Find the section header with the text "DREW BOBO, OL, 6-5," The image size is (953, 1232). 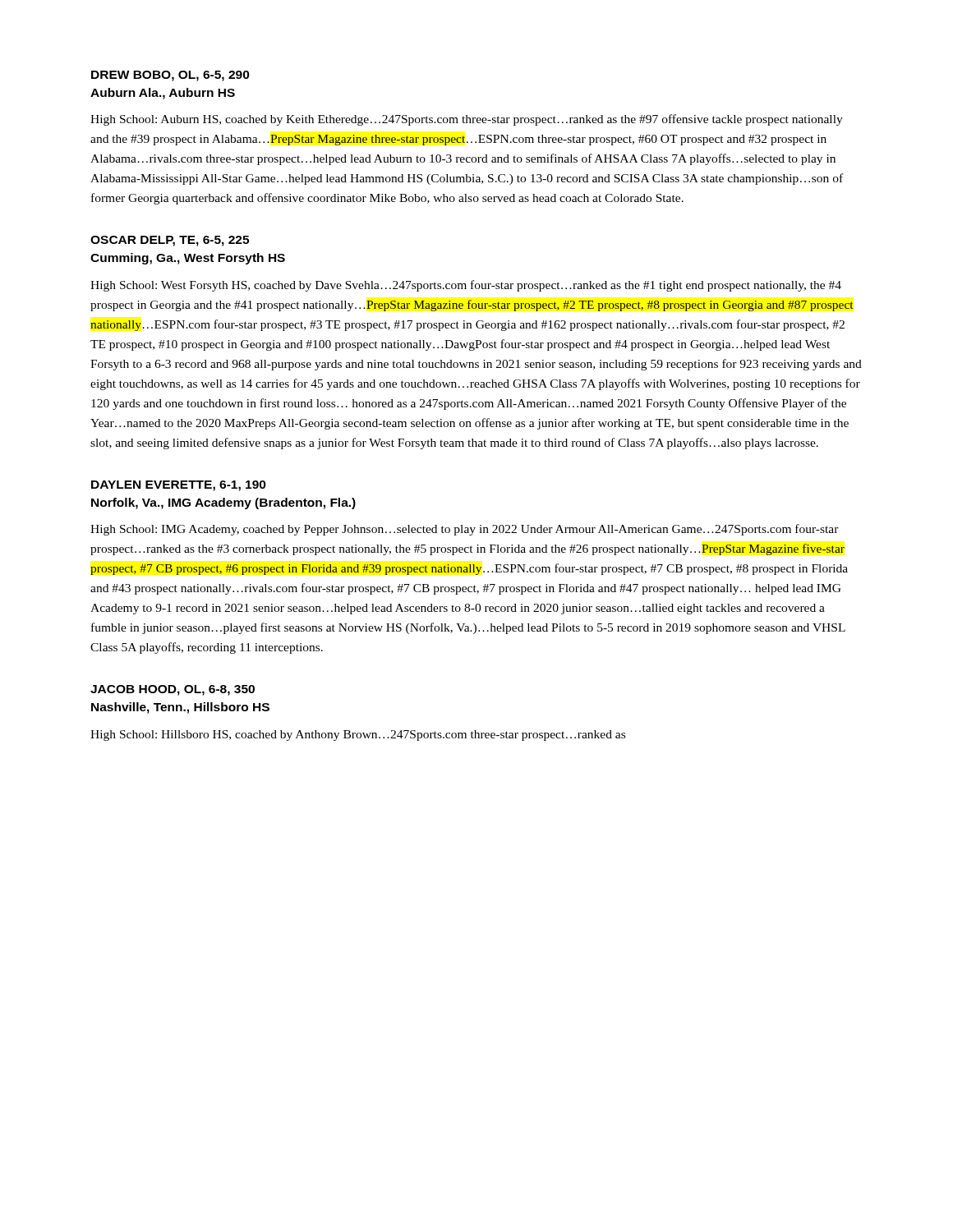[x=170, y=83]
